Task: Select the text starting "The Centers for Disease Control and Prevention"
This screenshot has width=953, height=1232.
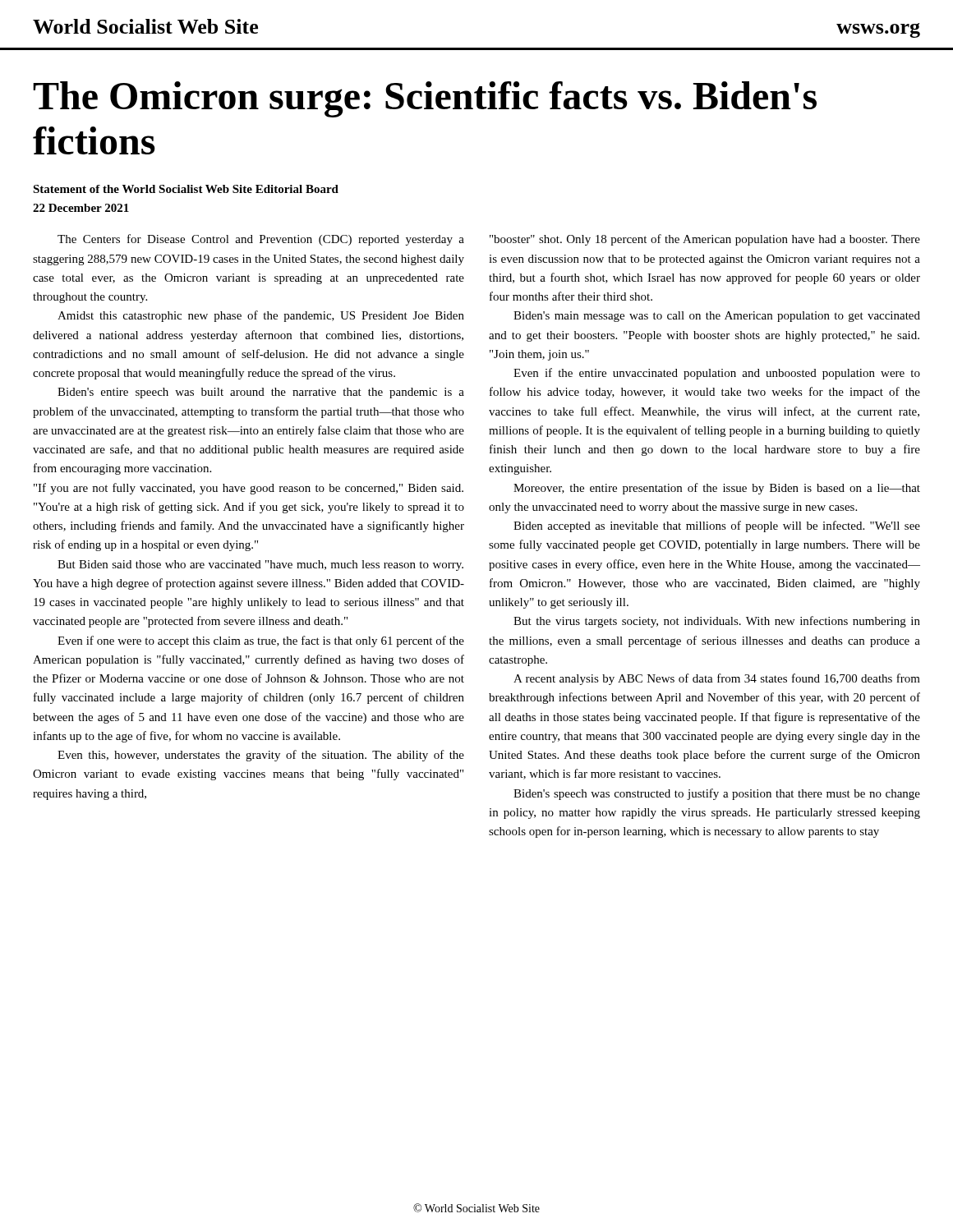Action: (x=249, y=268)
